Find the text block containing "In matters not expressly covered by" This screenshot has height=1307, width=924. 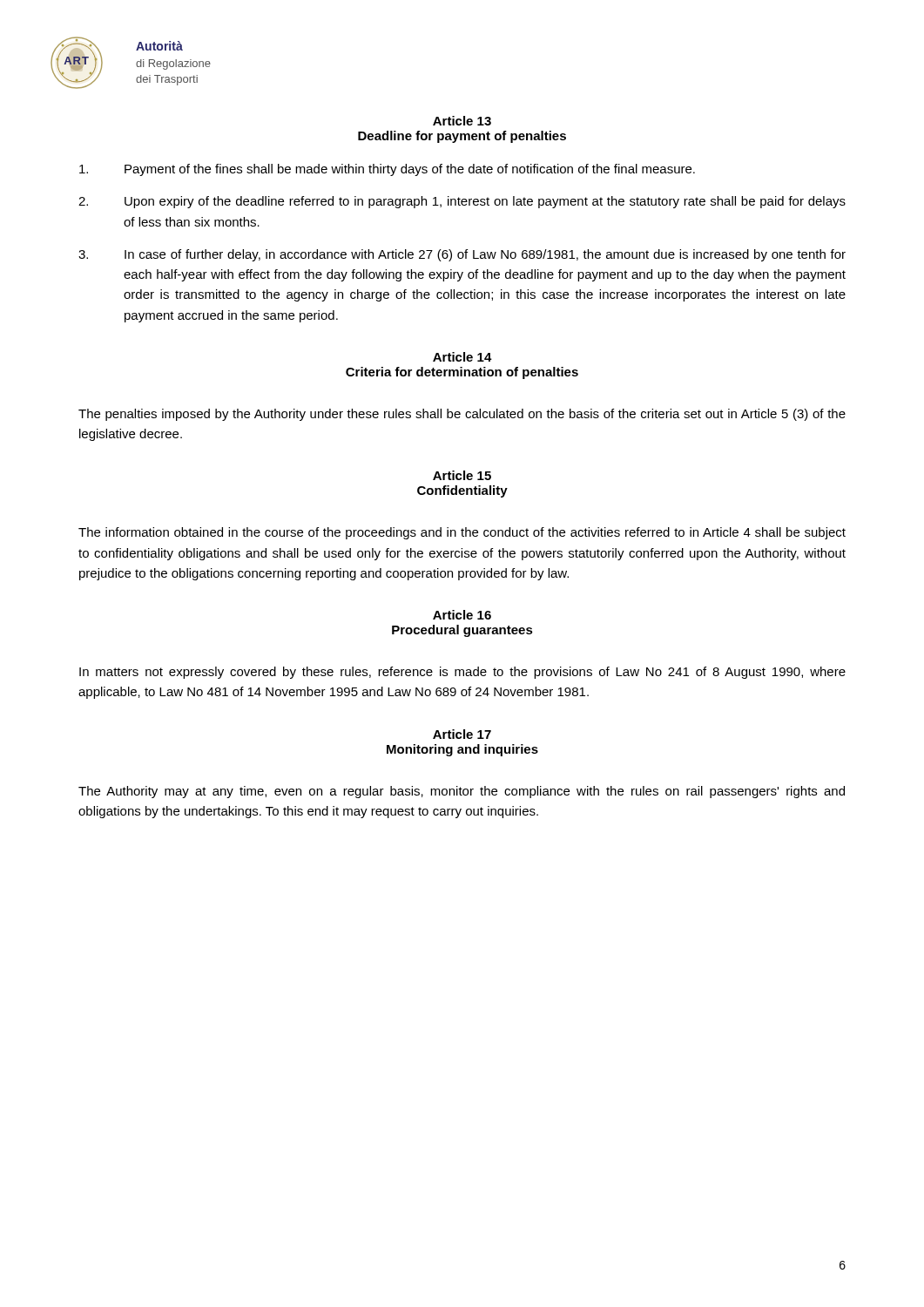(462, 681)
